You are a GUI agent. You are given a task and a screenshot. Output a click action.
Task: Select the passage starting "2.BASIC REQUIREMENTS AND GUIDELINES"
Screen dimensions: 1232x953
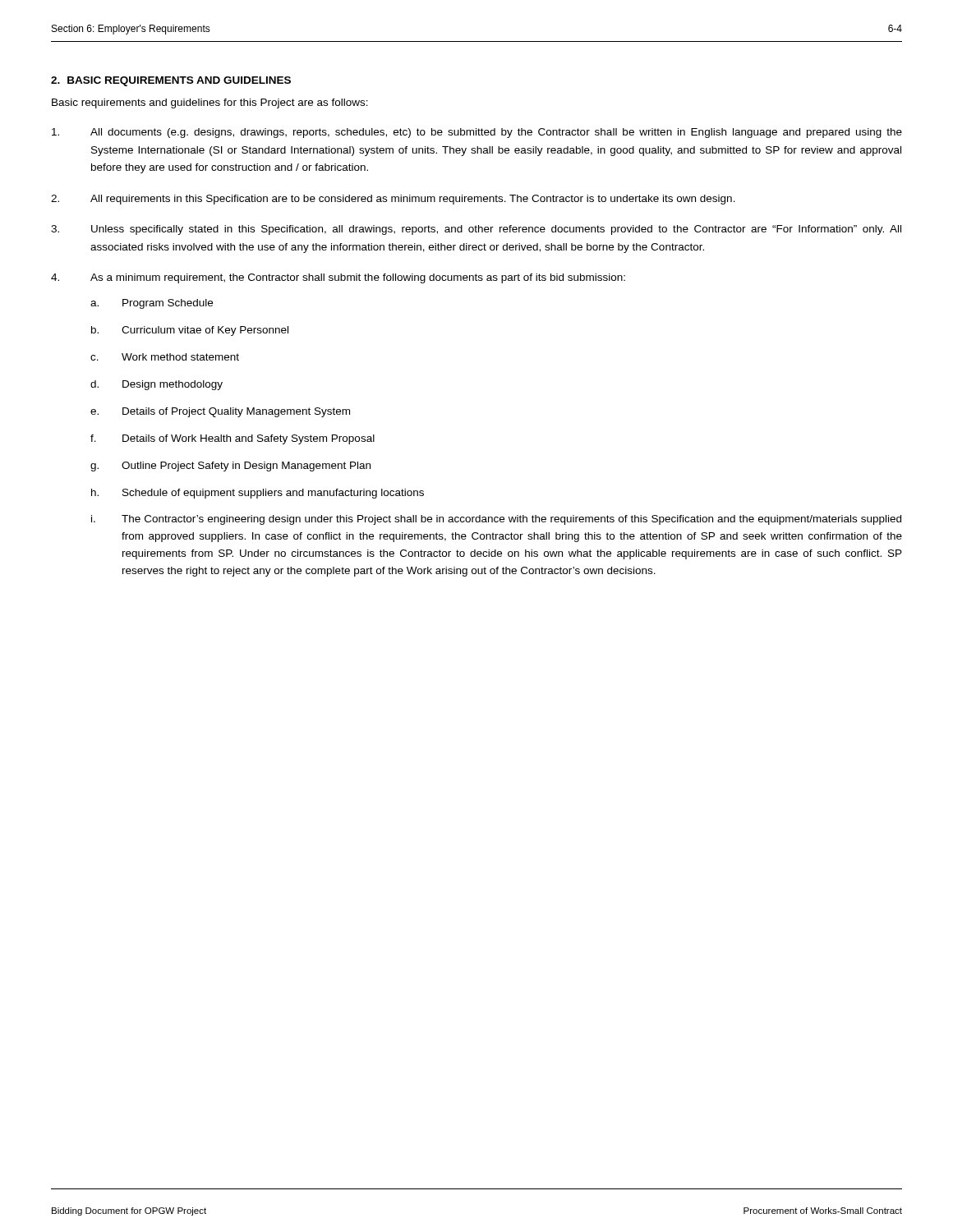171,80
